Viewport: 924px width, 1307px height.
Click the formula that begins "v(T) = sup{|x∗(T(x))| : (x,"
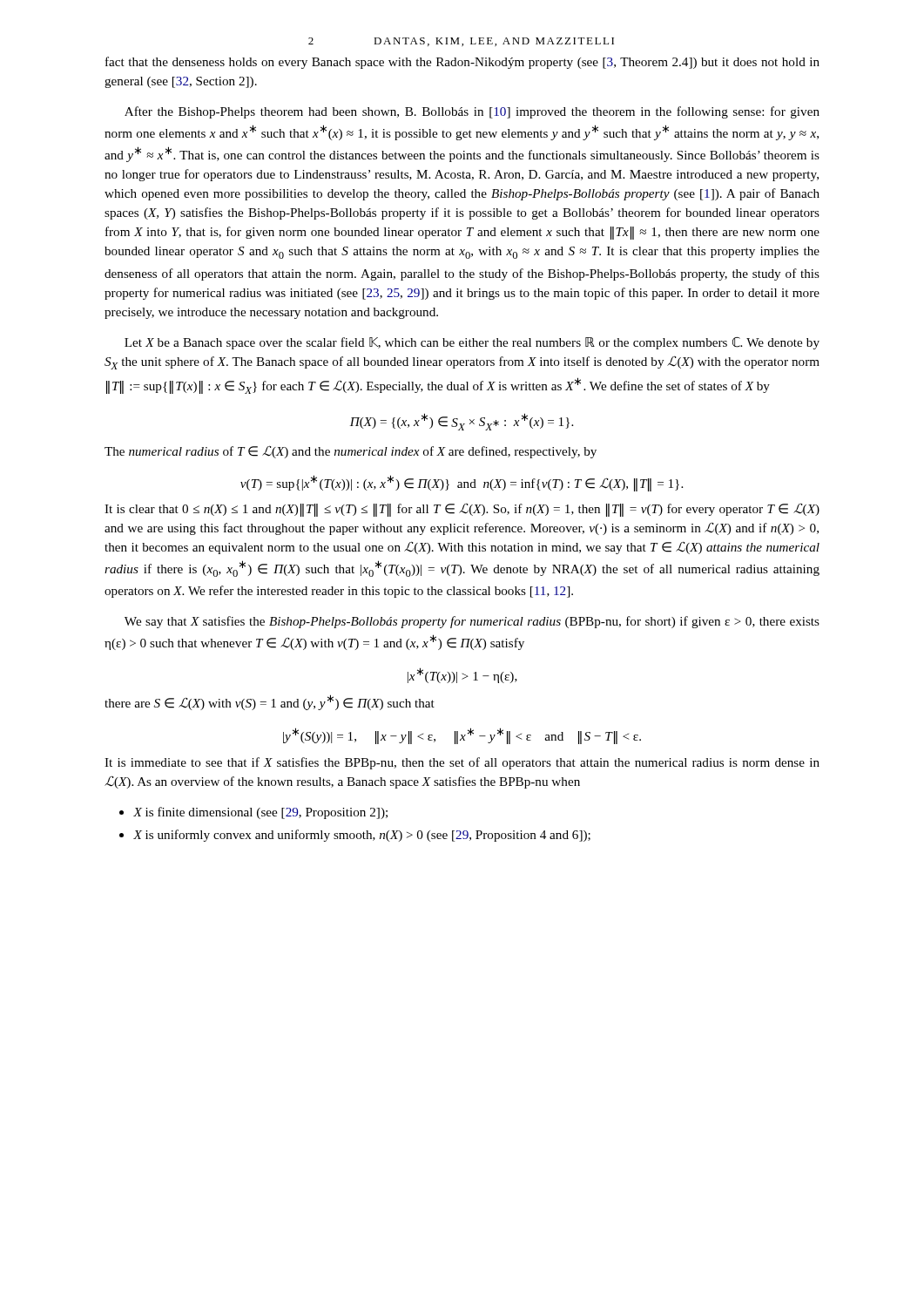point(462,482)
